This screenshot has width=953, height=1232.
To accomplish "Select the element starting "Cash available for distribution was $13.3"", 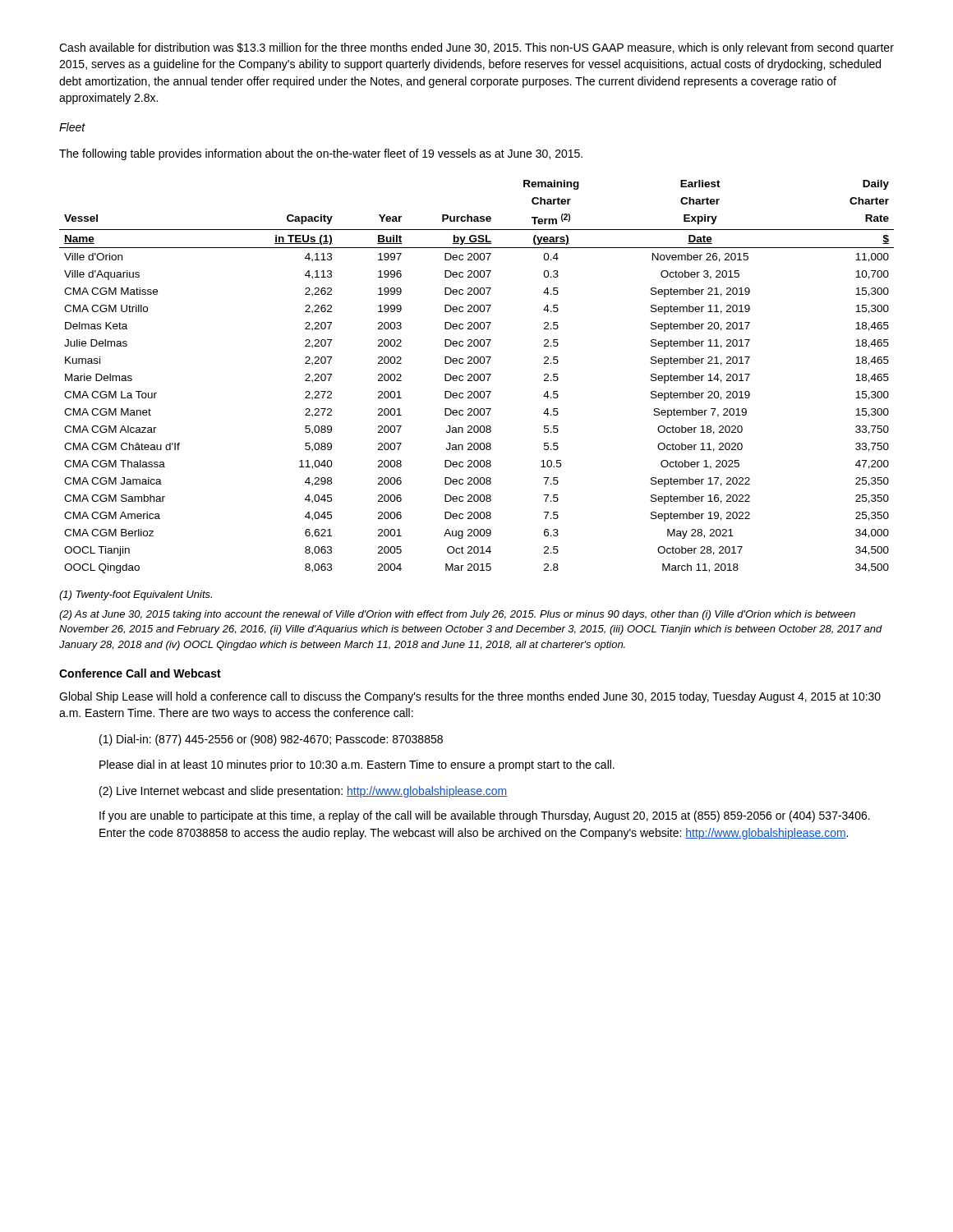I will [476, 73].
